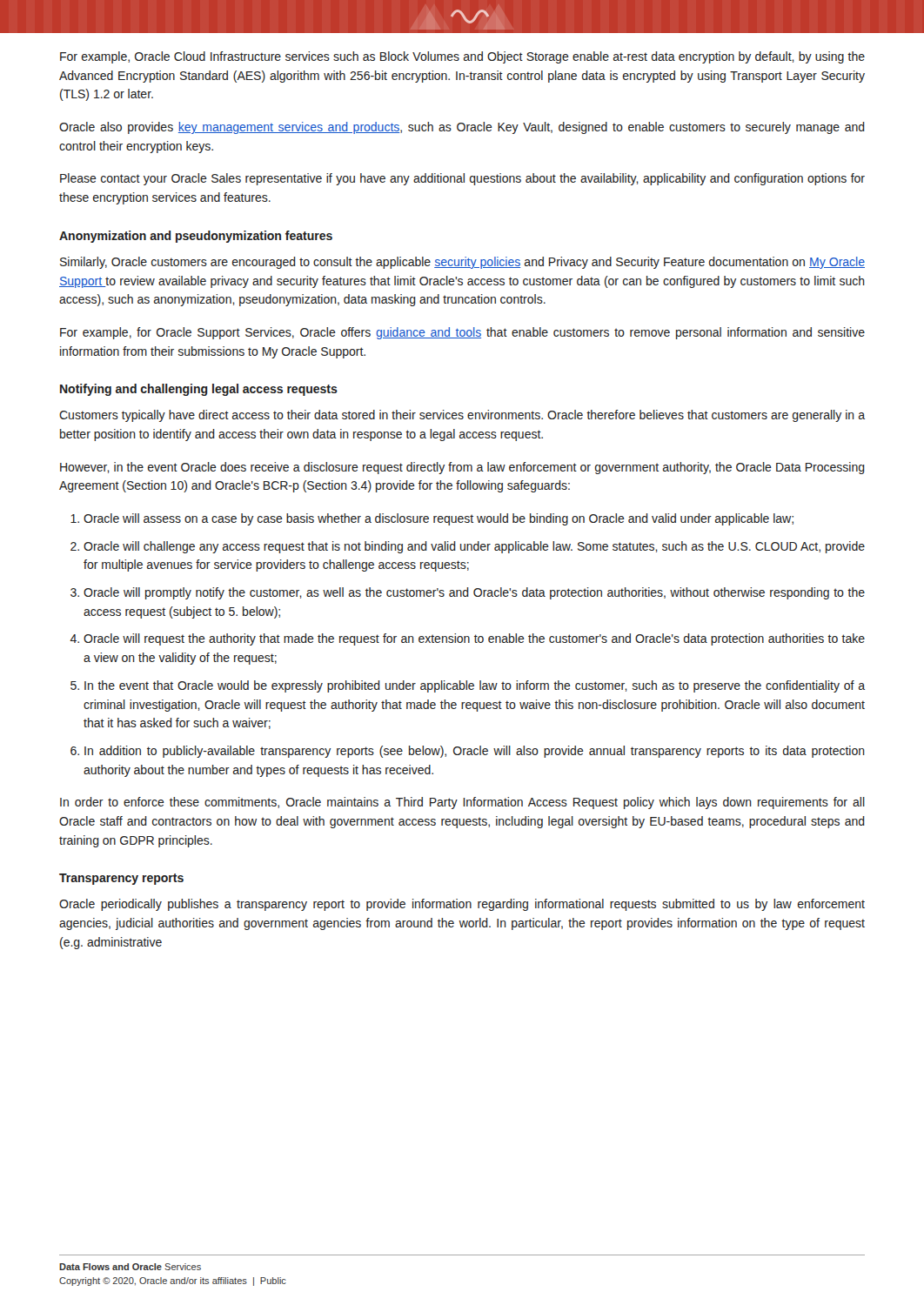Viewport: 924px width, 1305px height.
Task: Click on the text block that reads "For example, Oracle"
Action: point(462,75)
